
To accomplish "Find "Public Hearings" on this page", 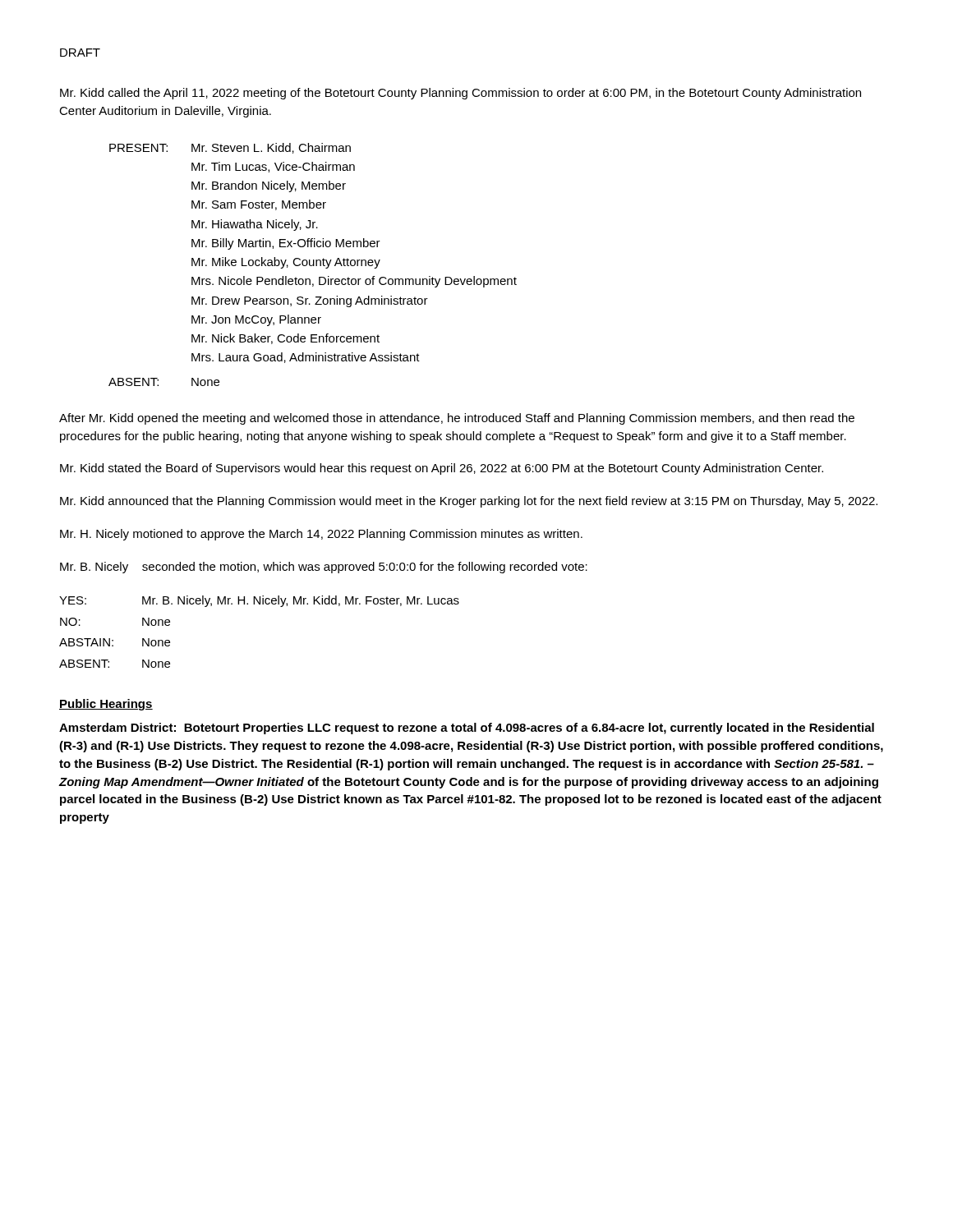I will point(106,704).
